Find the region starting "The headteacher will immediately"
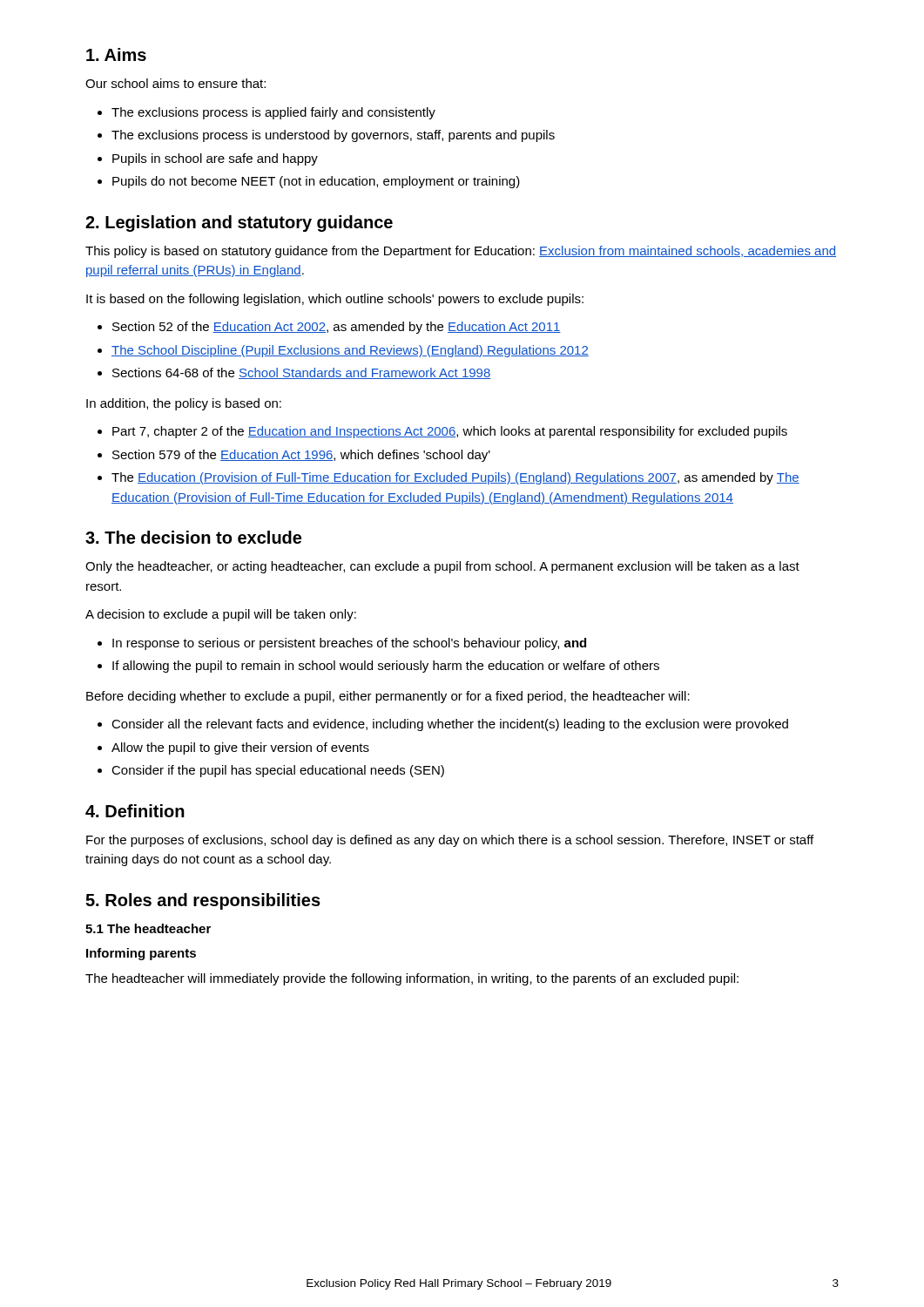This screenshot has height=1307, width=924. 462,978
